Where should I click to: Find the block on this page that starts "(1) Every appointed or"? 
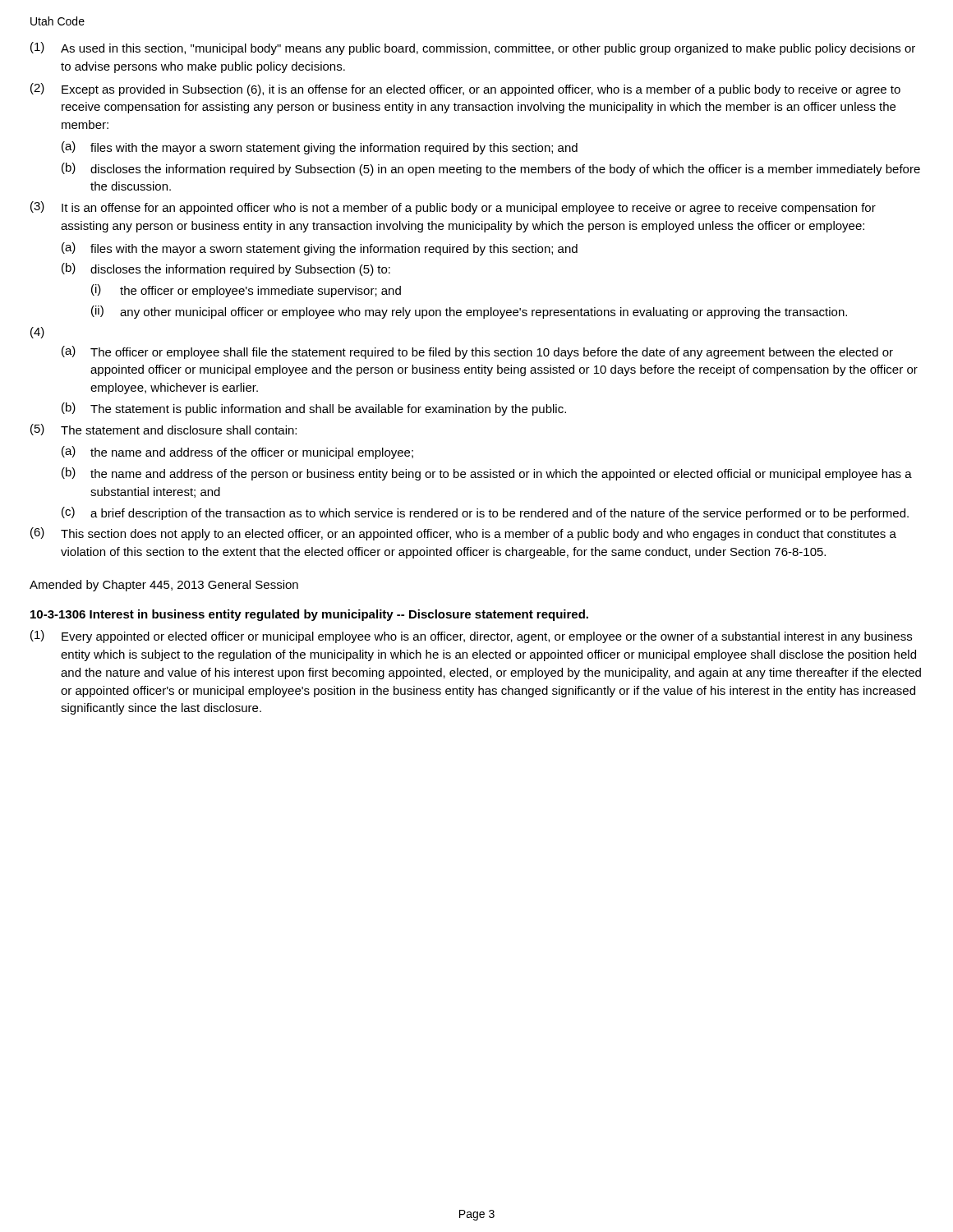coord(476,672)
